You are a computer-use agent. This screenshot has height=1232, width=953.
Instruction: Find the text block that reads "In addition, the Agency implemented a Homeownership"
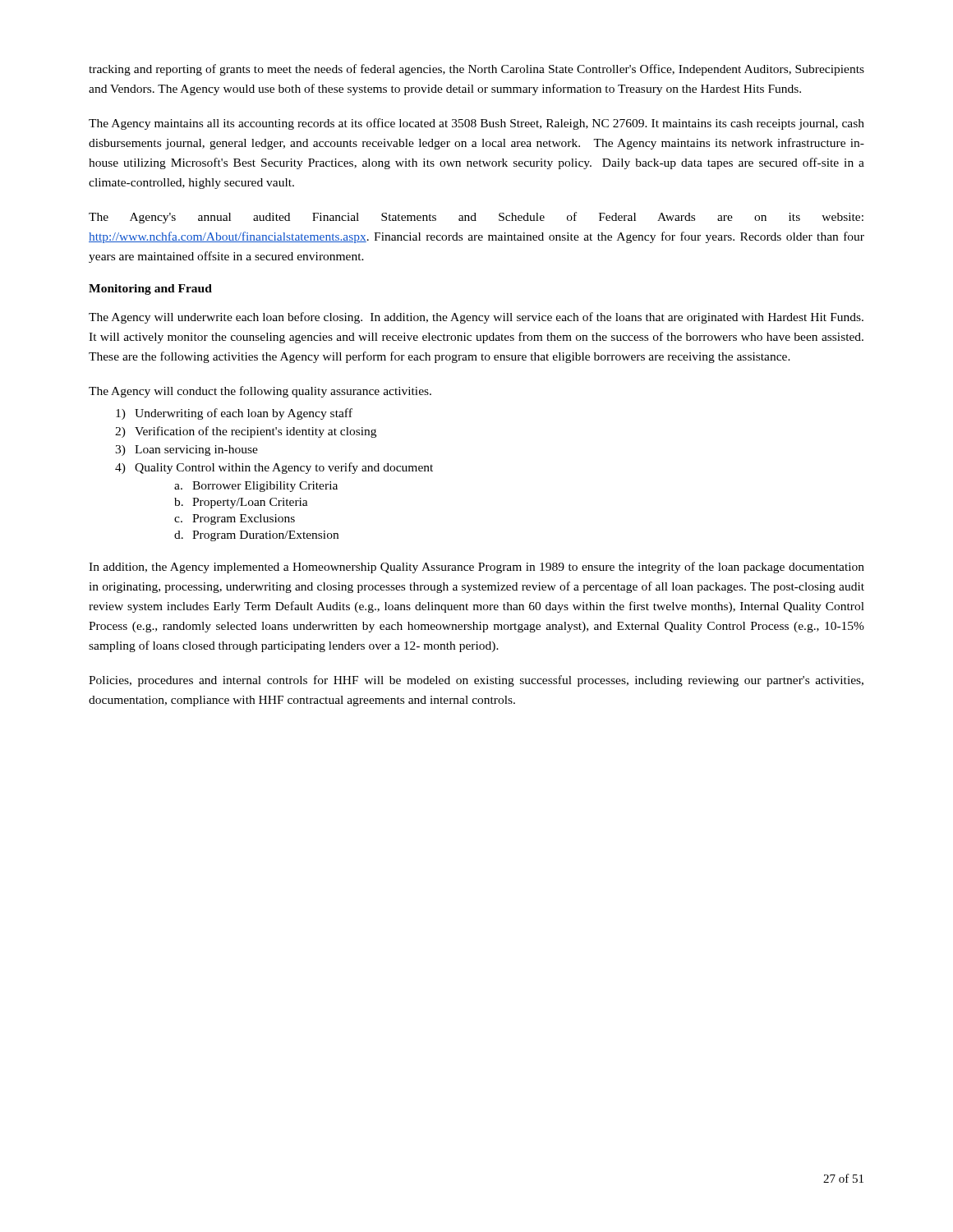[x=476, y=606]
